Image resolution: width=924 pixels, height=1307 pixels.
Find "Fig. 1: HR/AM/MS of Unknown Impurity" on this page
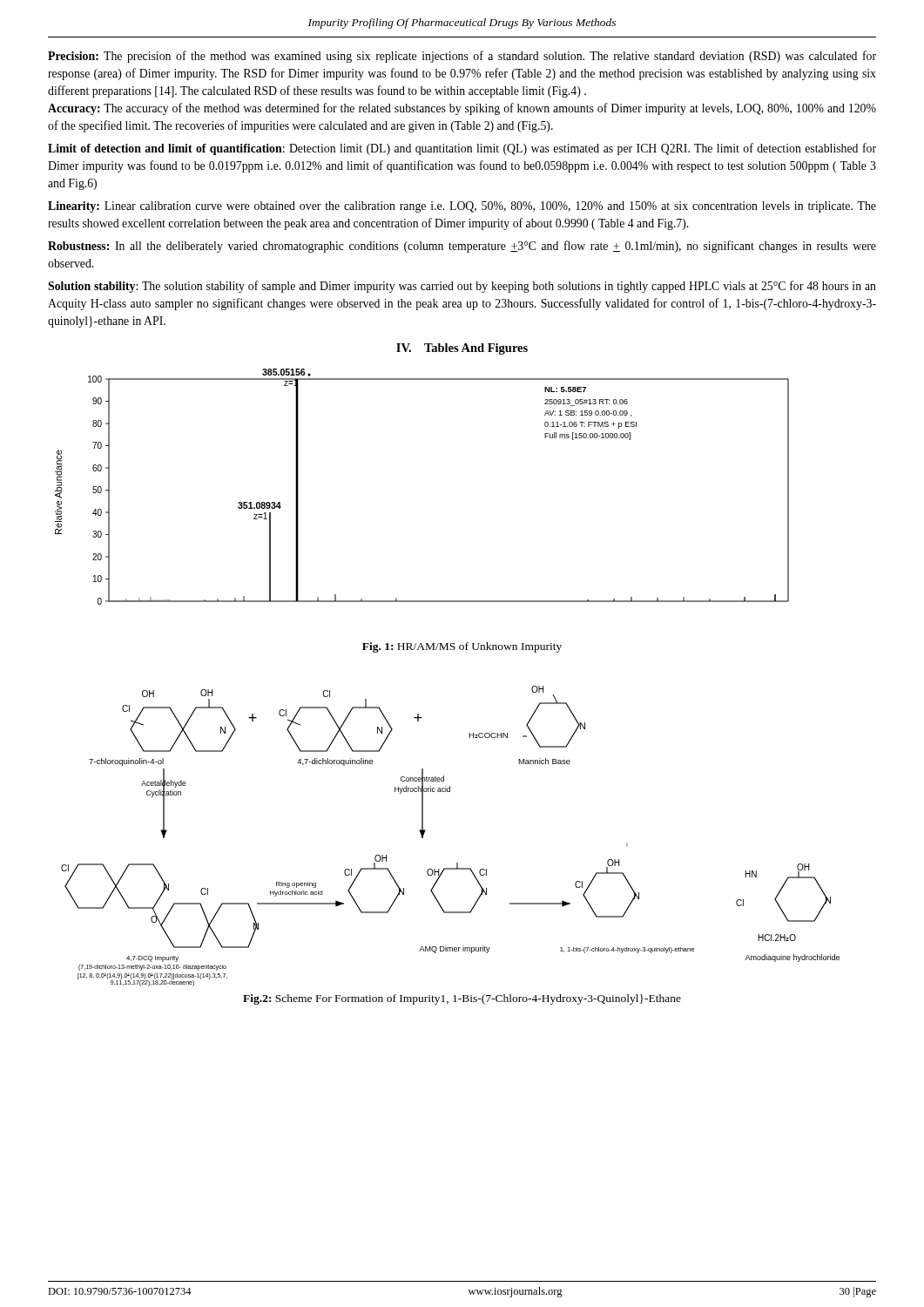point(462,646)
